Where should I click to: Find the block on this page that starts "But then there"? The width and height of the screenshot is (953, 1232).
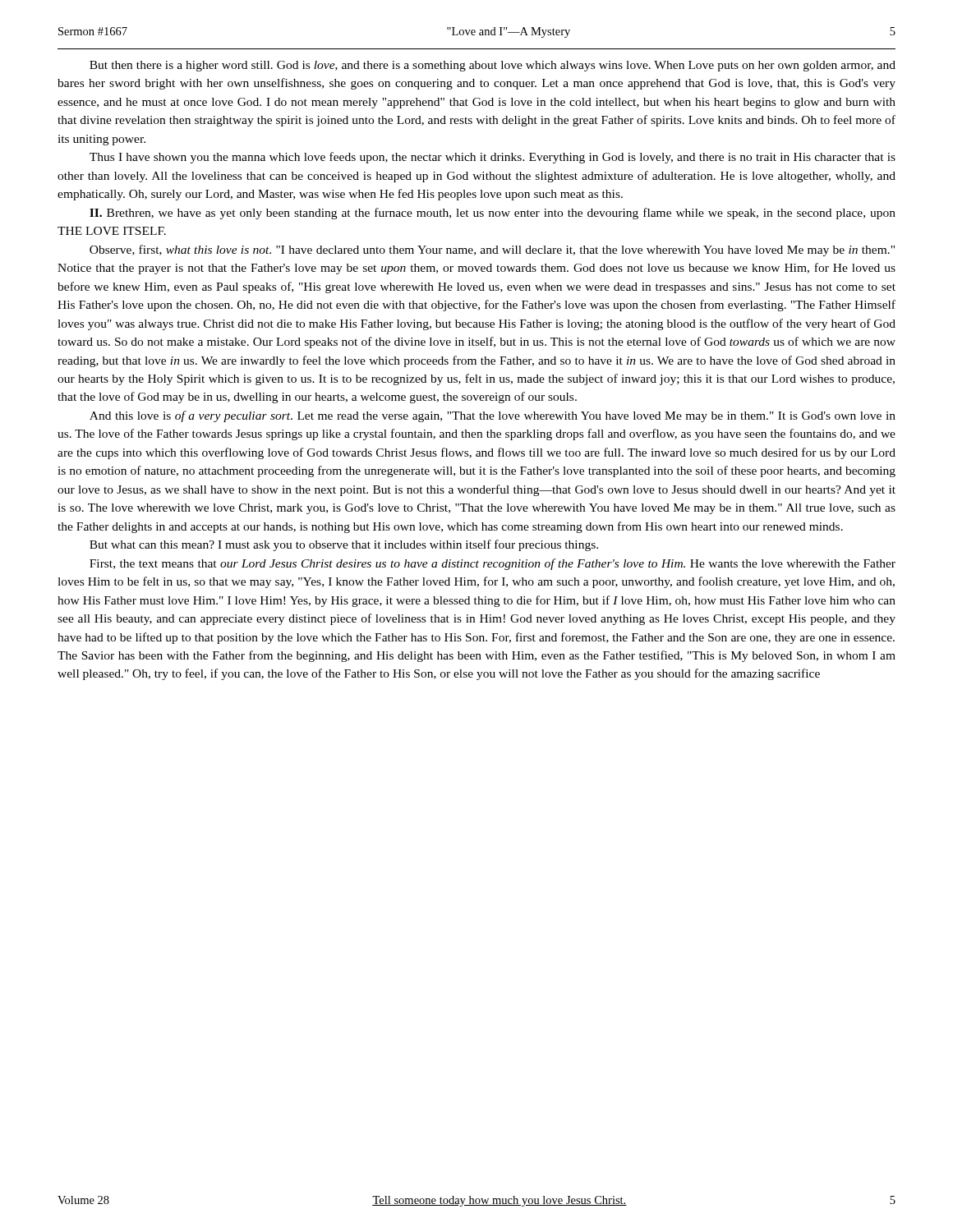(476, 102)
